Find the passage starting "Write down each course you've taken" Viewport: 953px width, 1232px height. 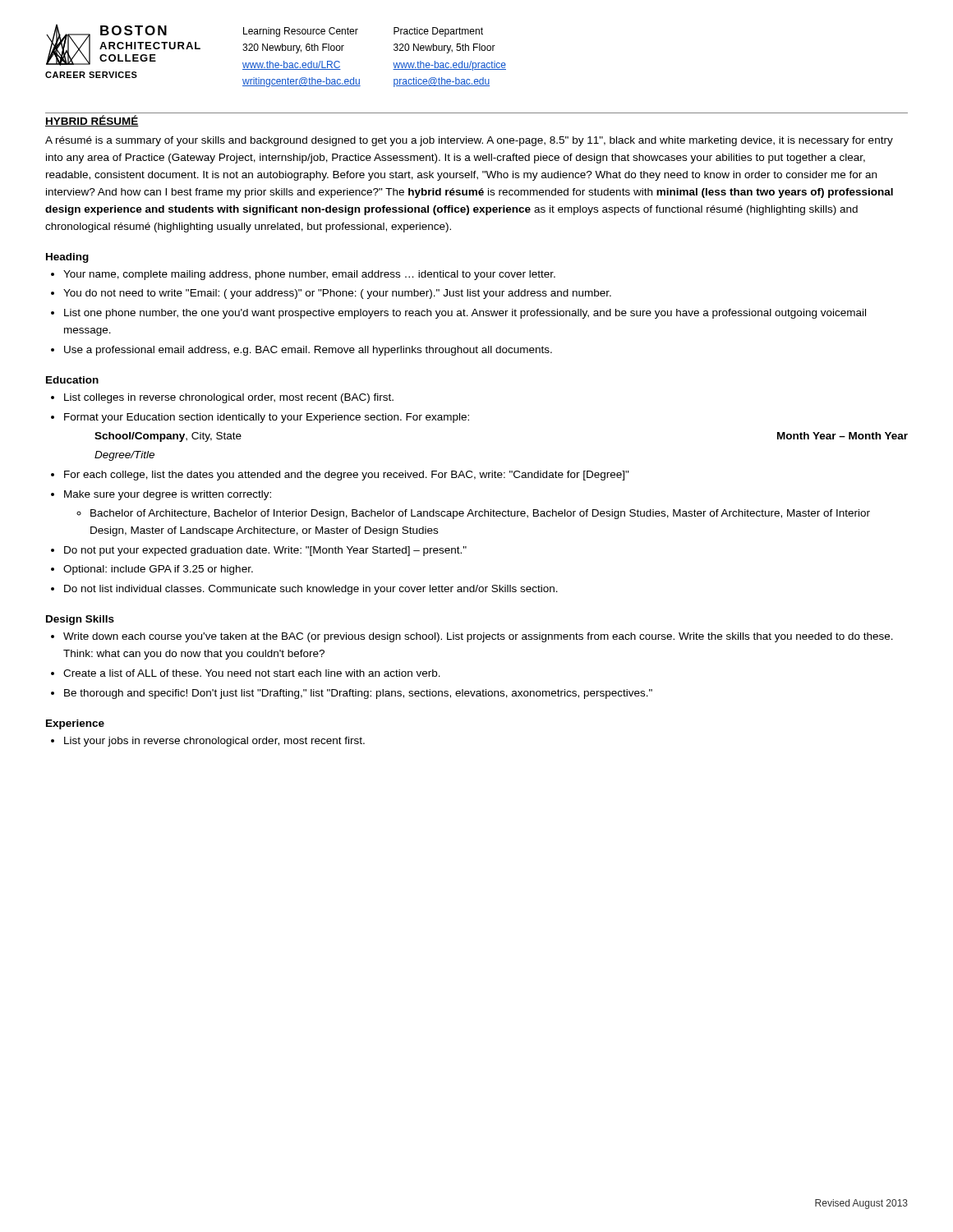478,645
